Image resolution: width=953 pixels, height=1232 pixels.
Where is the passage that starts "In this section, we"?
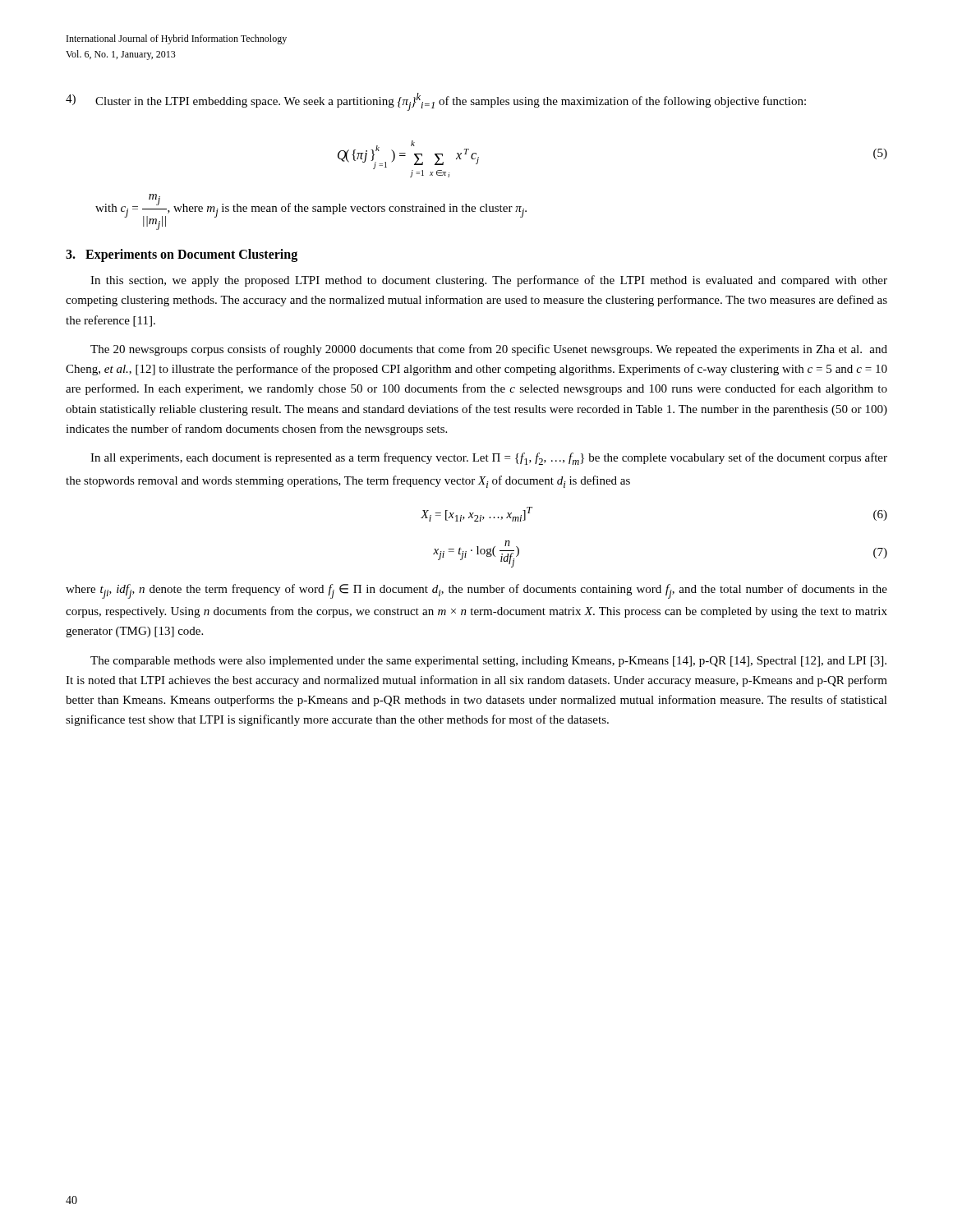(x=476, y=300)
